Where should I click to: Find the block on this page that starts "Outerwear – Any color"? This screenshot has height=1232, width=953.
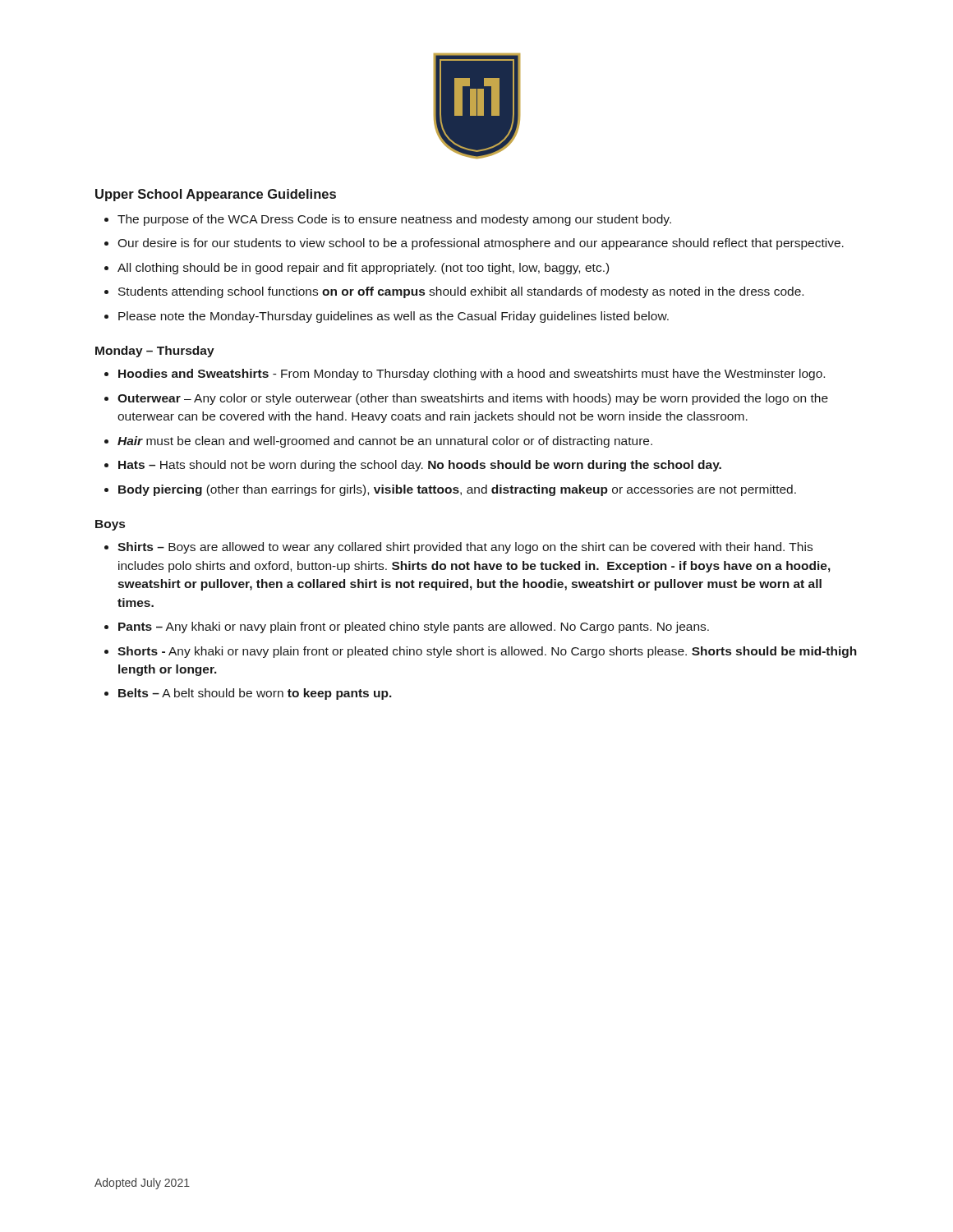pos(473,407)
